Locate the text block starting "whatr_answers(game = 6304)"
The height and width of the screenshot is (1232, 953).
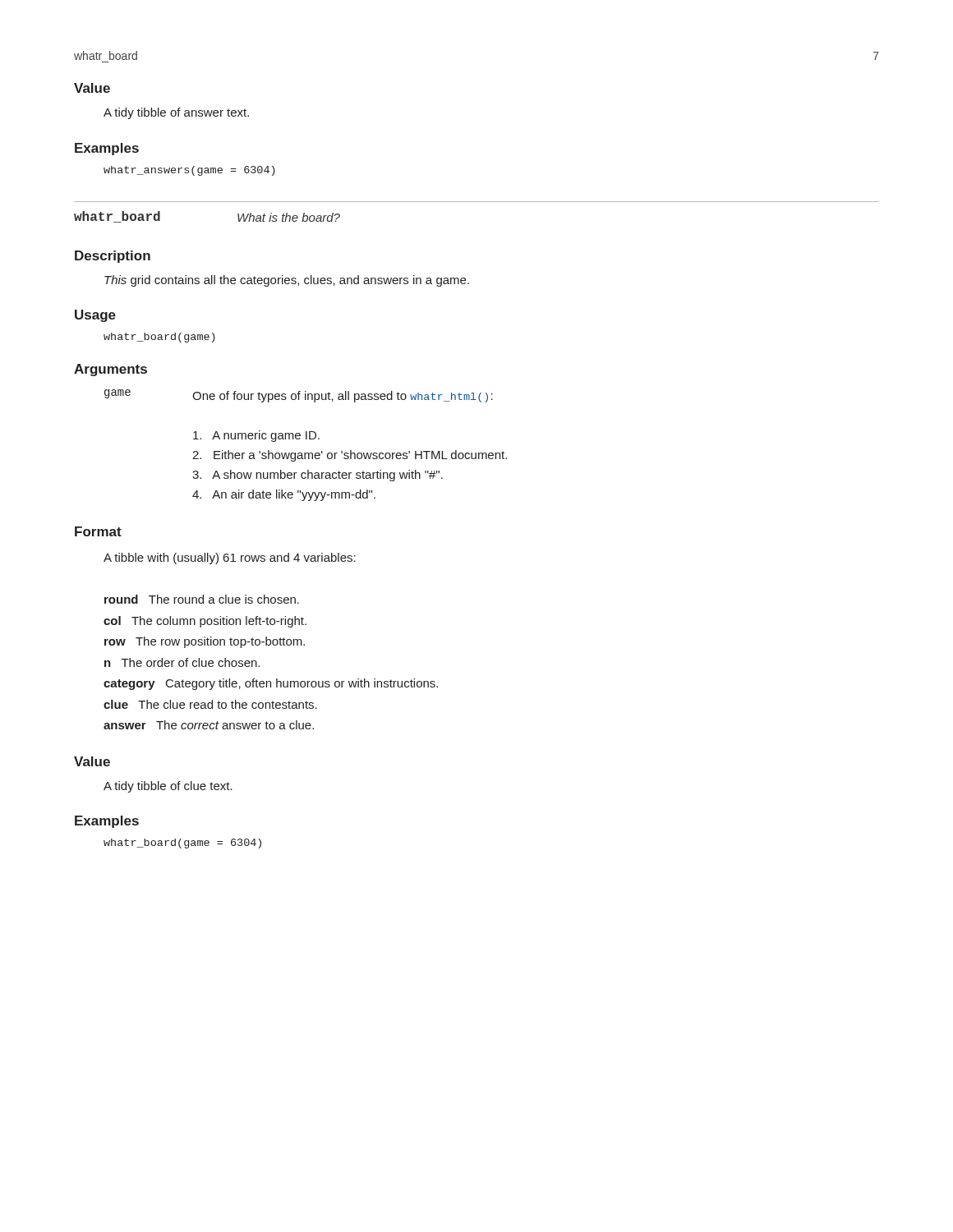(190, 170)
